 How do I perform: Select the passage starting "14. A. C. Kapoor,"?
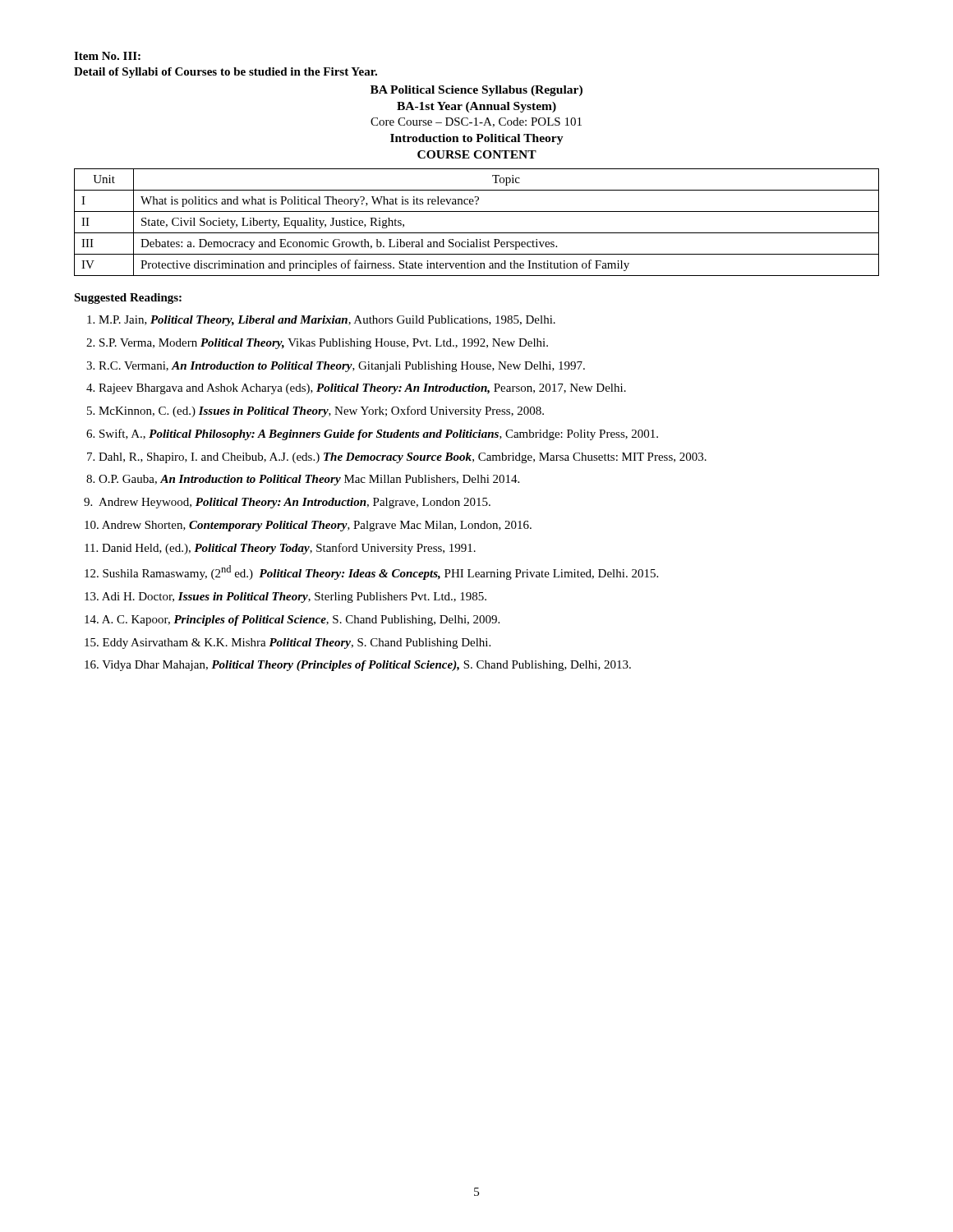[292, 619]
